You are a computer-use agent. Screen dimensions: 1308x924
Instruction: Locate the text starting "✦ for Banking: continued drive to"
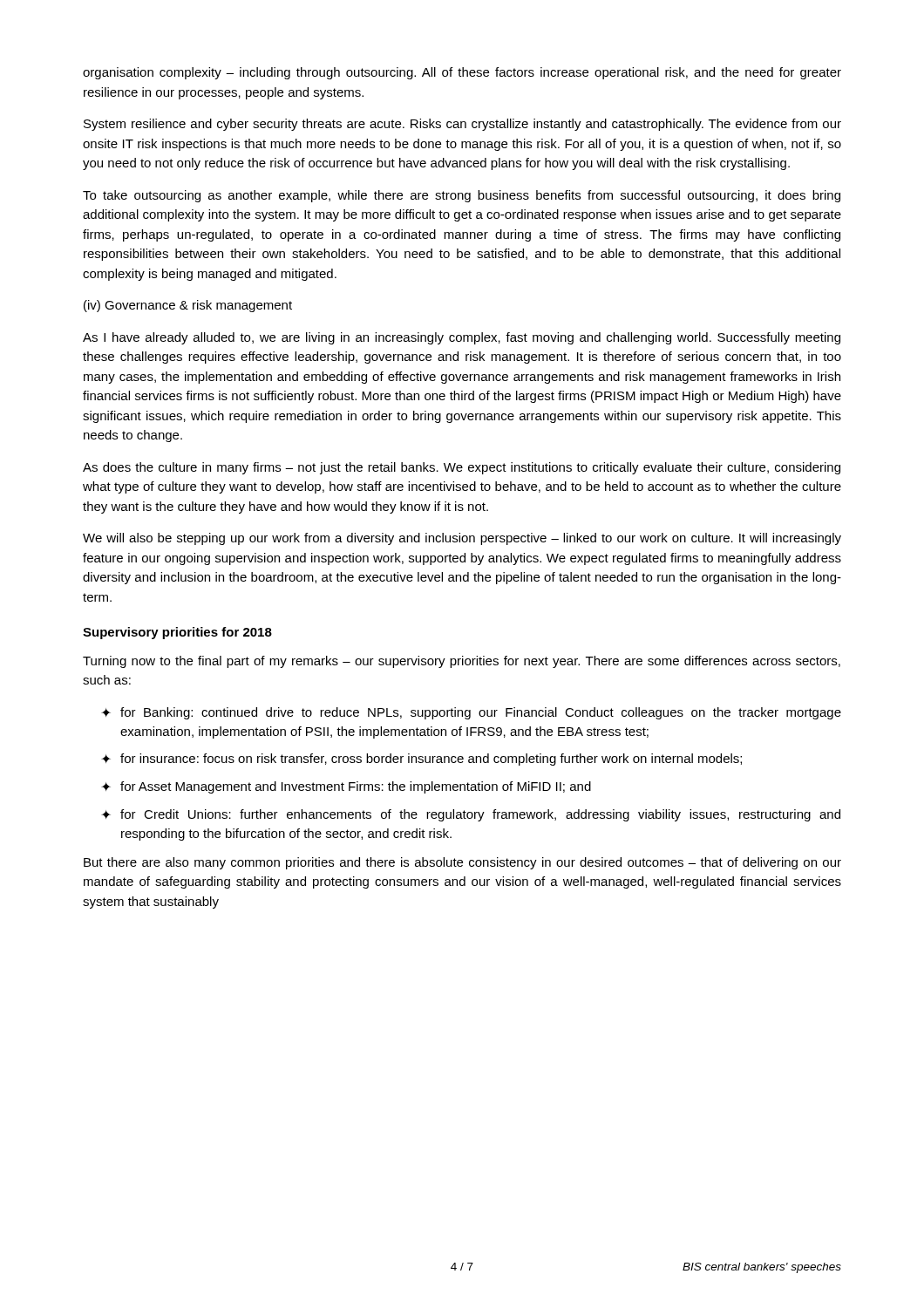[471, 722]
